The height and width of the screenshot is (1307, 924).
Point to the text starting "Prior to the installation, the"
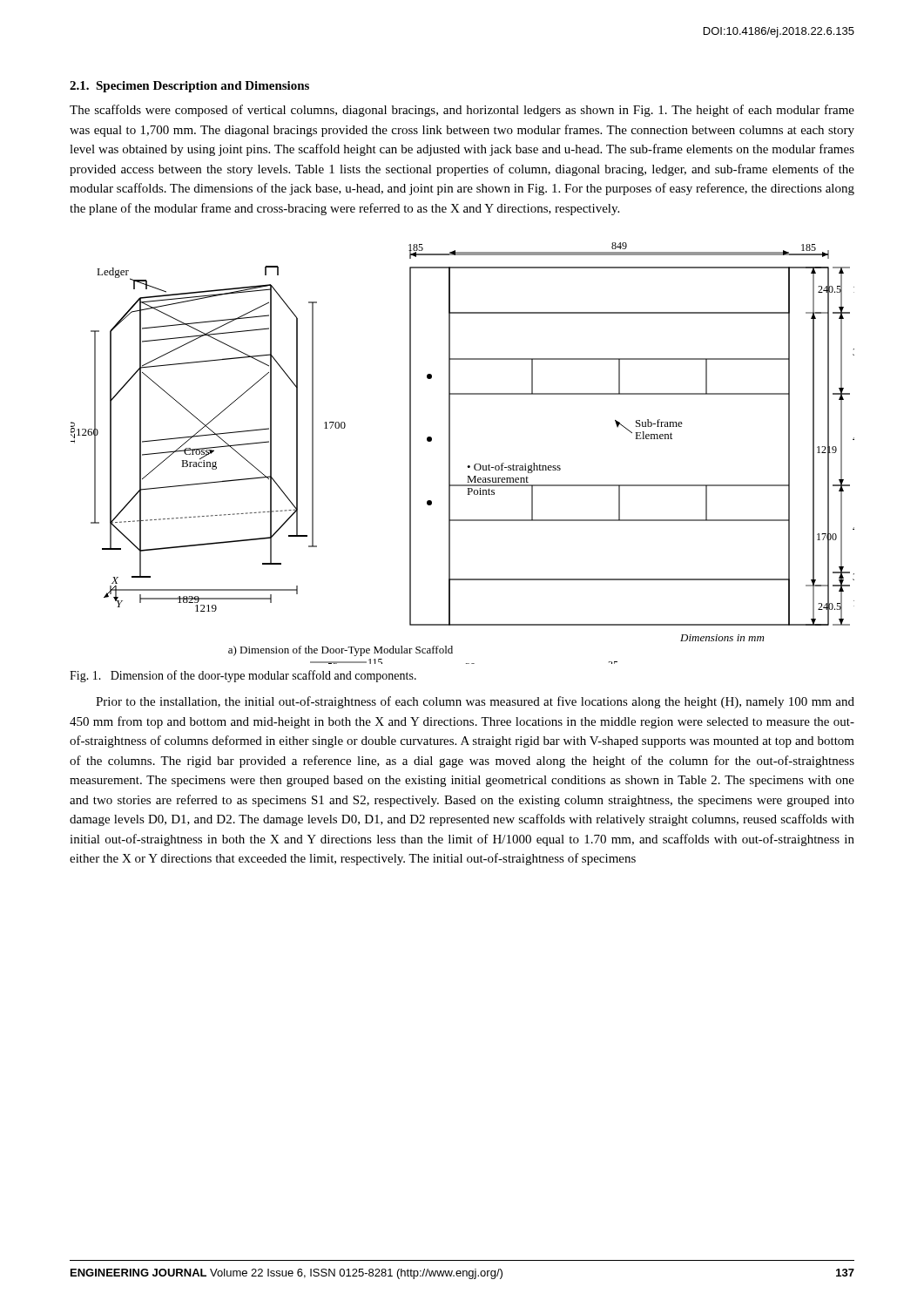pyautogui.click(x=462, y=780)
